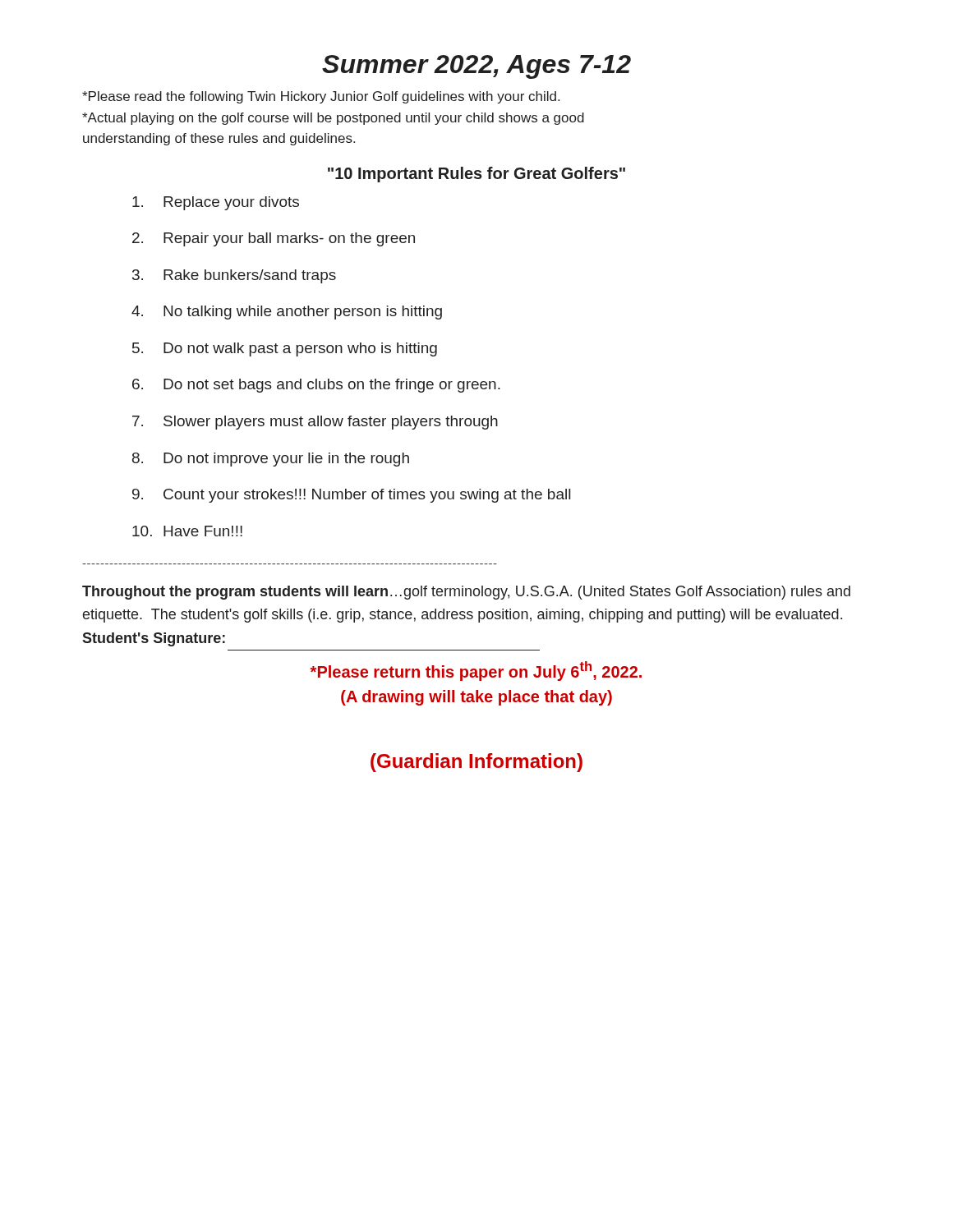Find "Replace your divots" on this page

pos(216,202)
